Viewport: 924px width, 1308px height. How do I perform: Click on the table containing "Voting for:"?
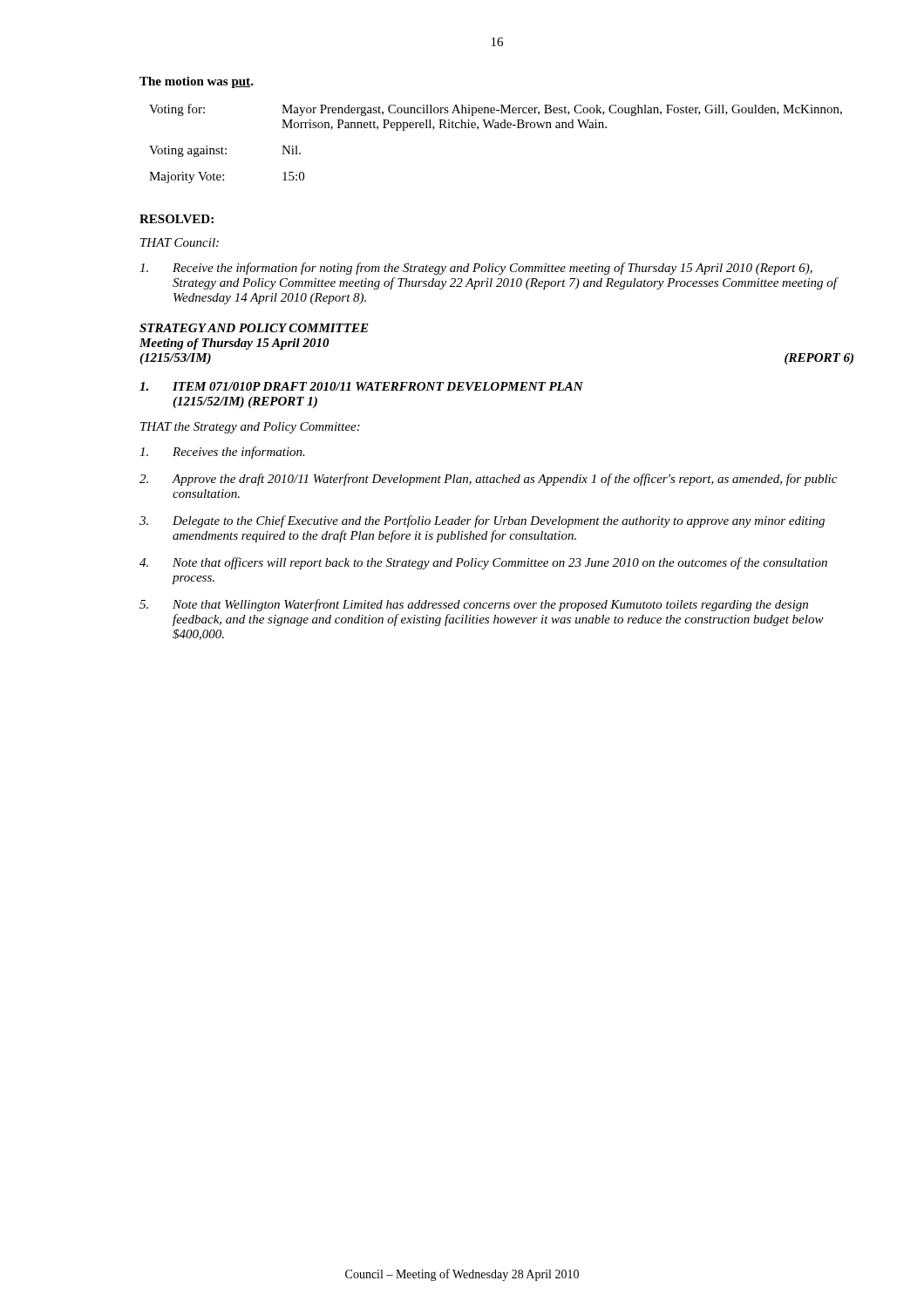point(501,148)
